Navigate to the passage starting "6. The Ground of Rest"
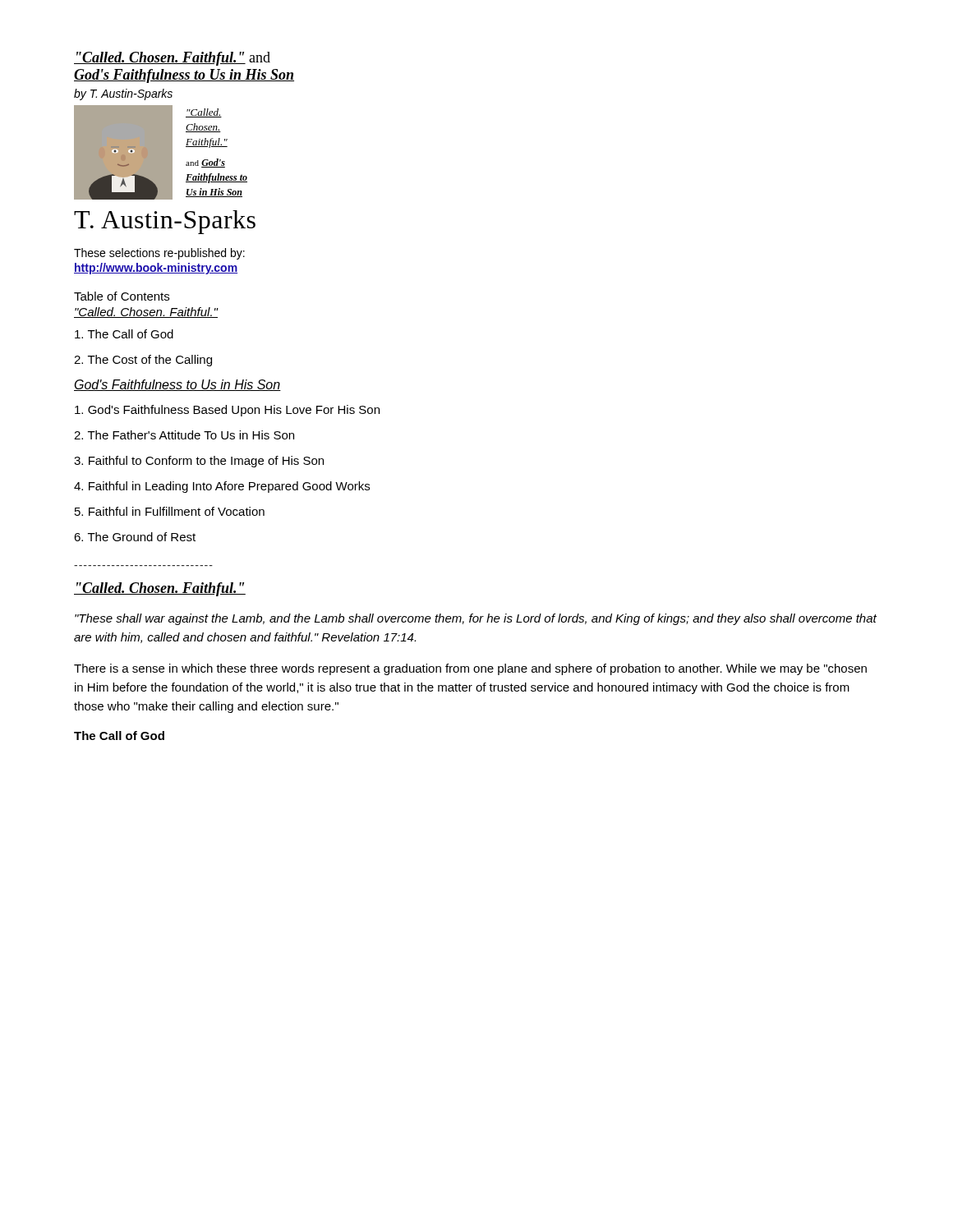The height and width of the screenshot is (1232, 953). point(135,537)
